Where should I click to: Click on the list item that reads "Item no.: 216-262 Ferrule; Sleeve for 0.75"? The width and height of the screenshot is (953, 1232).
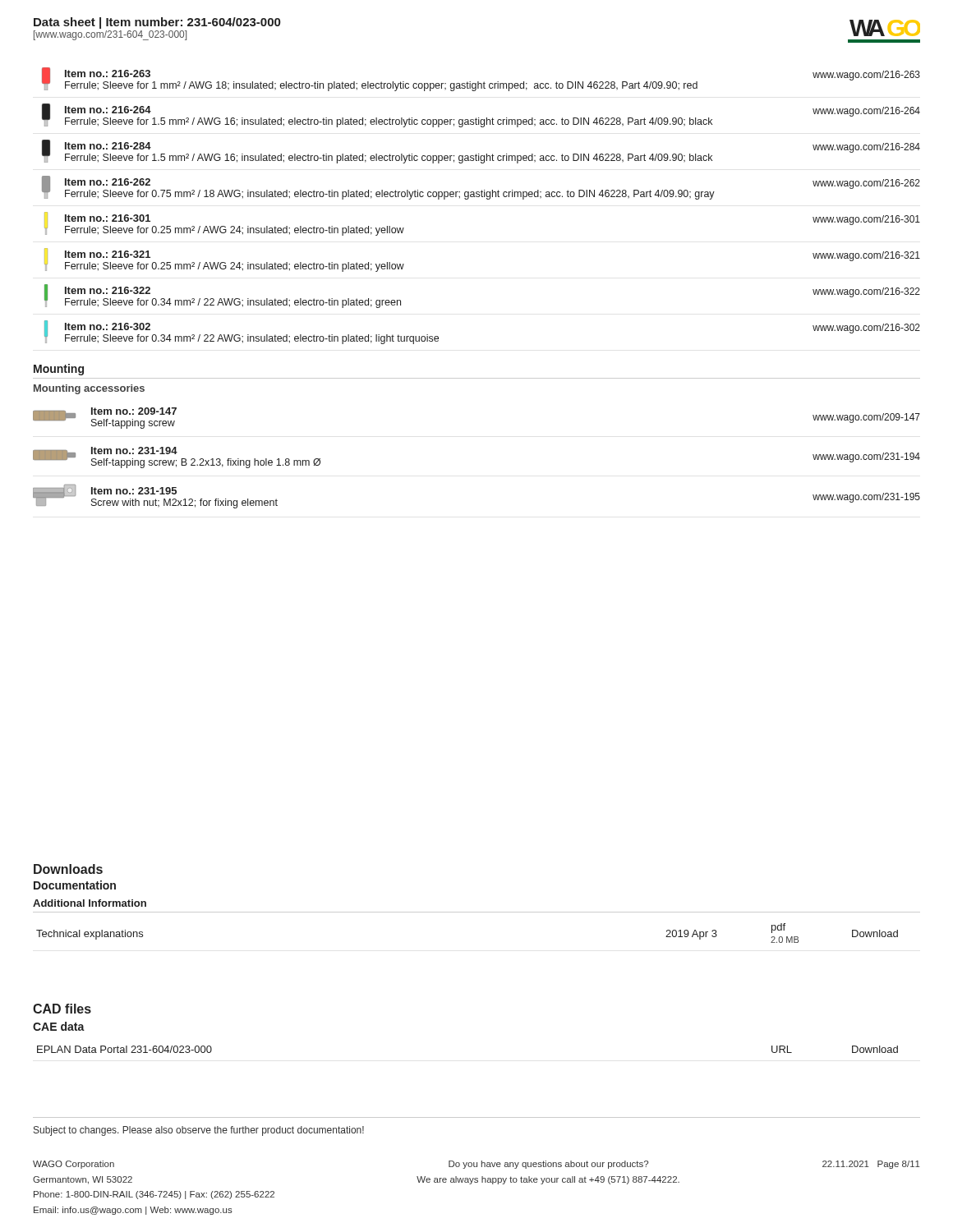point(476,188)
